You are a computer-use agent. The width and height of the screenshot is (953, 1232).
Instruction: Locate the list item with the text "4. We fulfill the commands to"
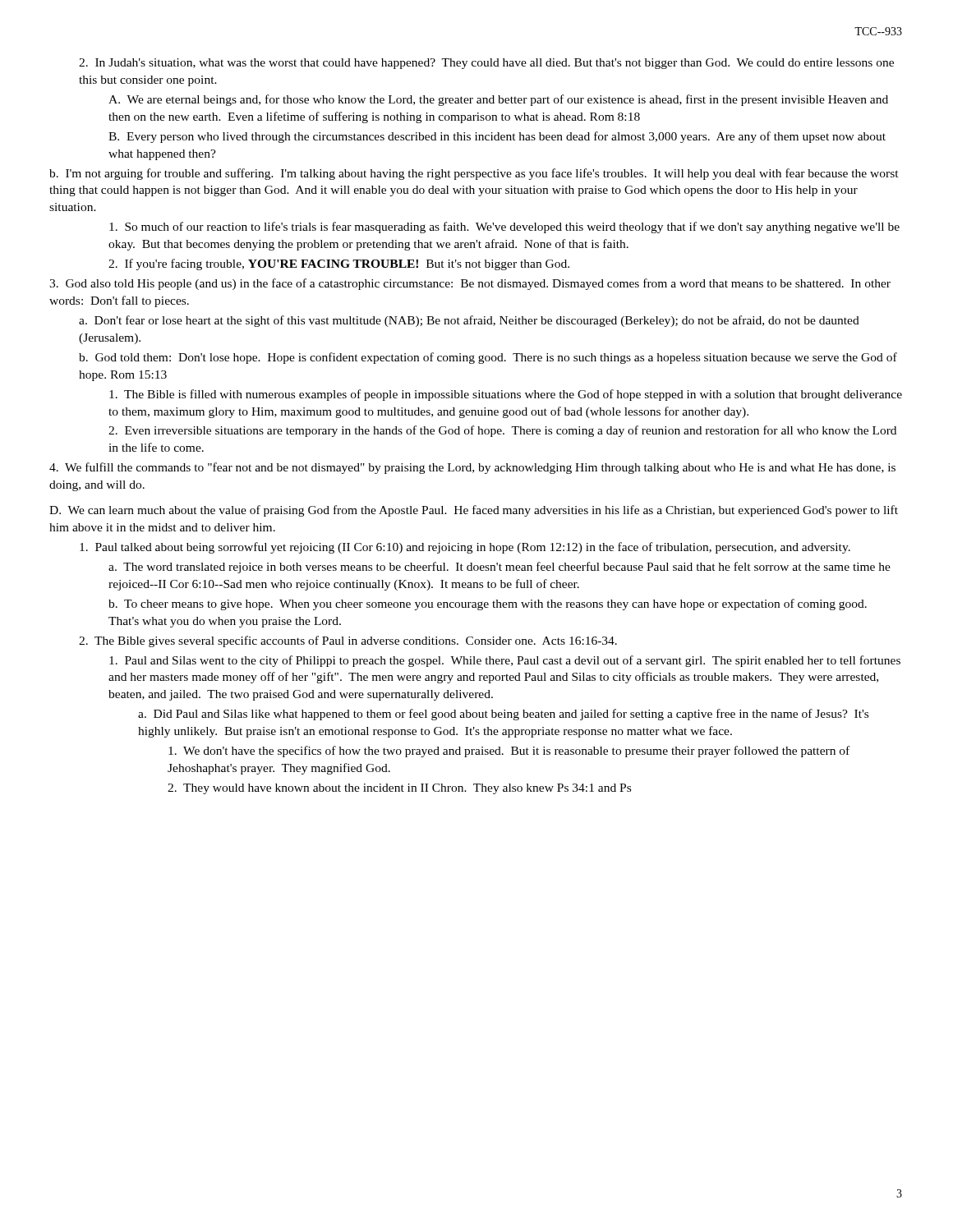point(476,477)
